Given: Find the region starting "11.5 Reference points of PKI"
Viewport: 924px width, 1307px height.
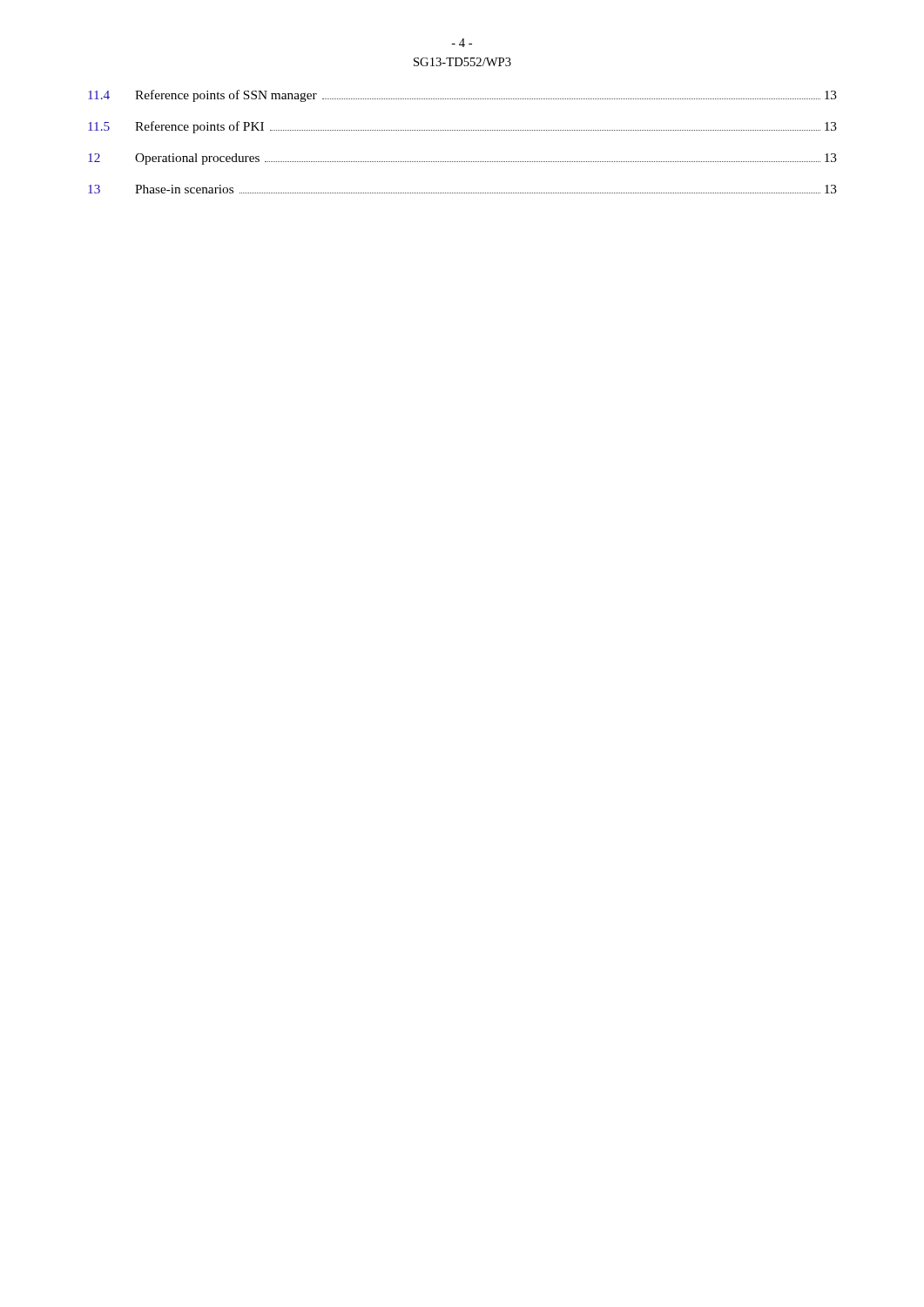Looking at the screenshot, I should pyautogui.click(x=462, y=126).
